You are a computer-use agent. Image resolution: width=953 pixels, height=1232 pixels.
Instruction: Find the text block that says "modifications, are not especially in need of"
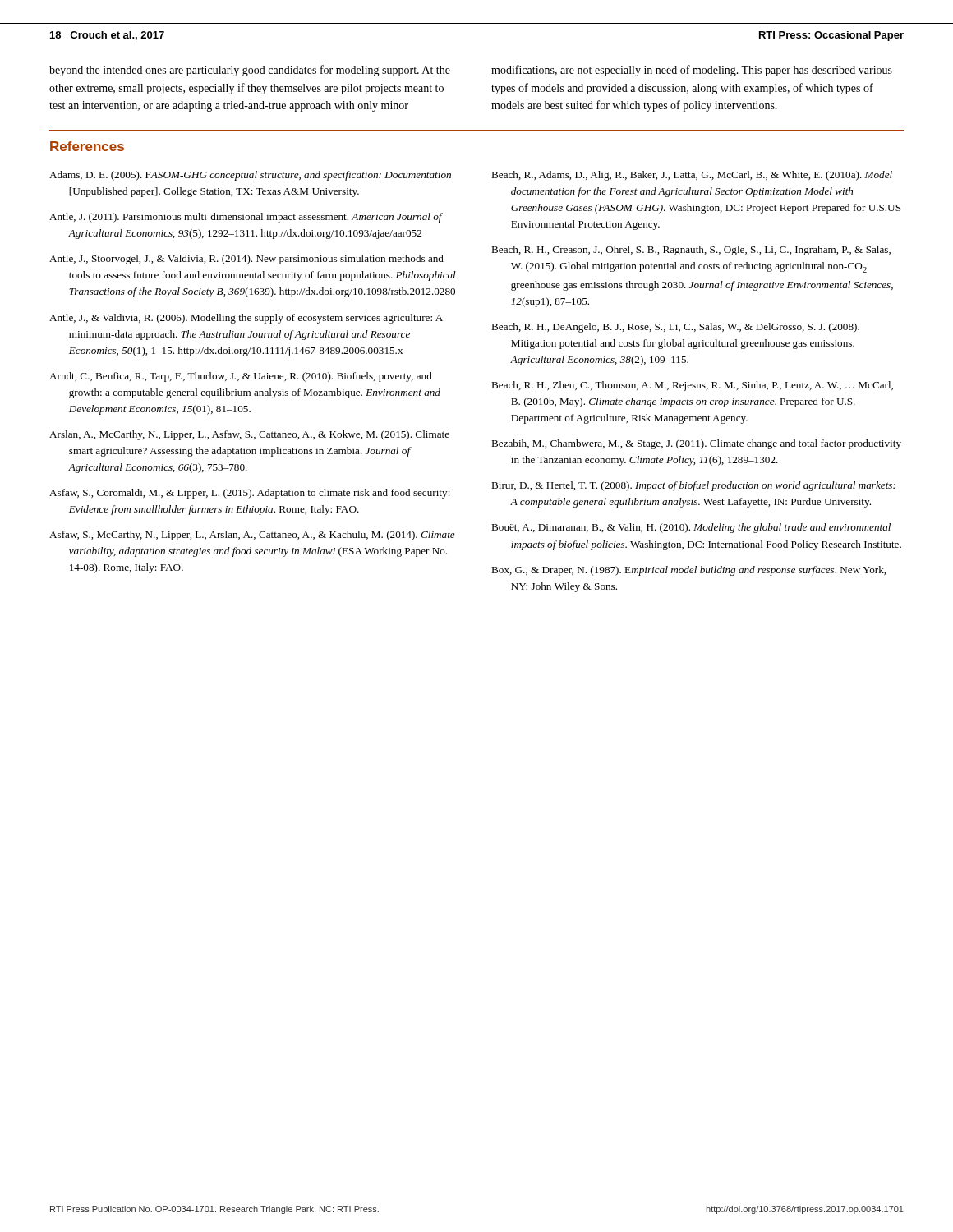tap(692, 88)
